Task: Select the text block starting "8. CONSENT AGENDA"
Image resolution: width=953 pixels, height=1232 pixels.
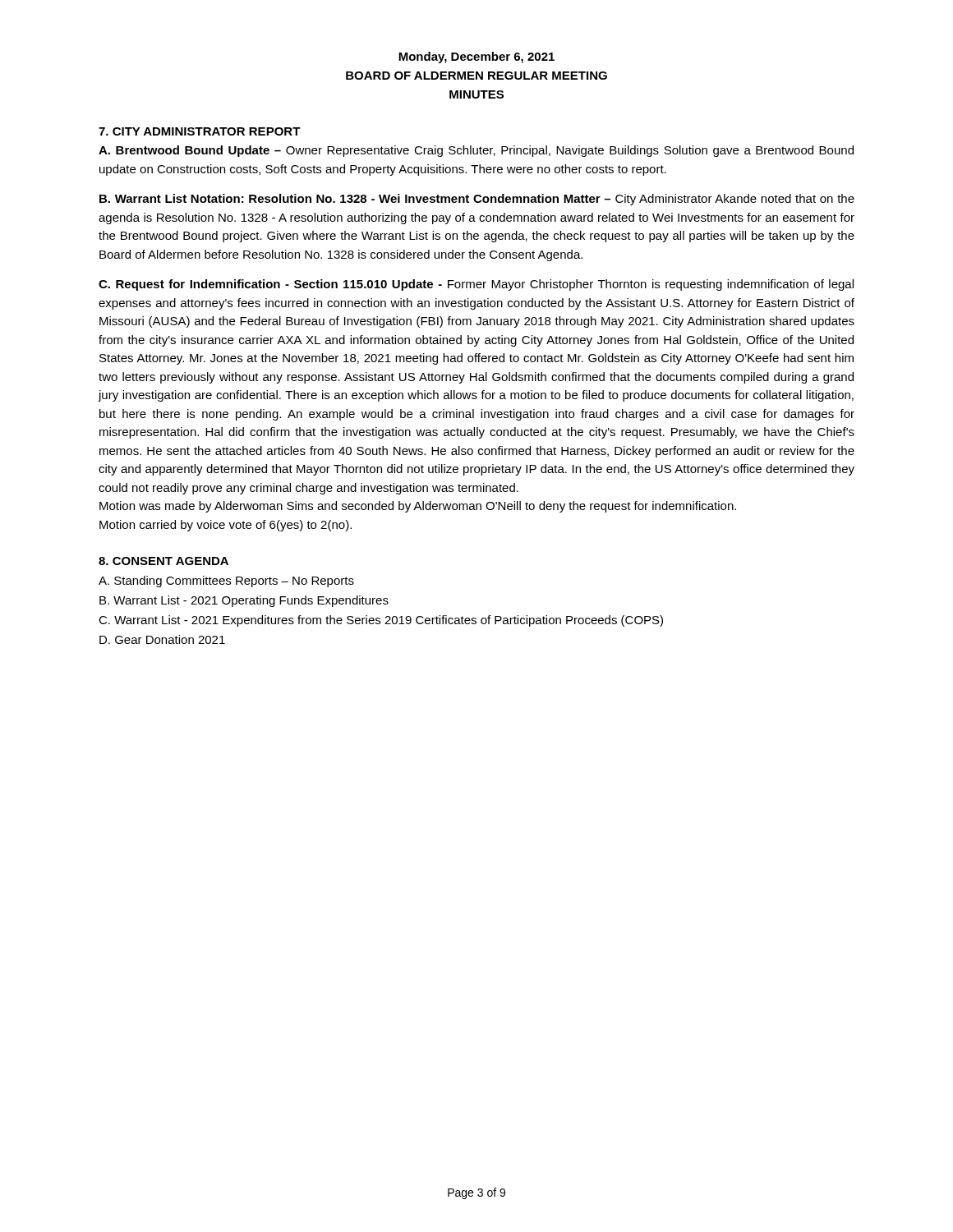Action: (164, 561)
